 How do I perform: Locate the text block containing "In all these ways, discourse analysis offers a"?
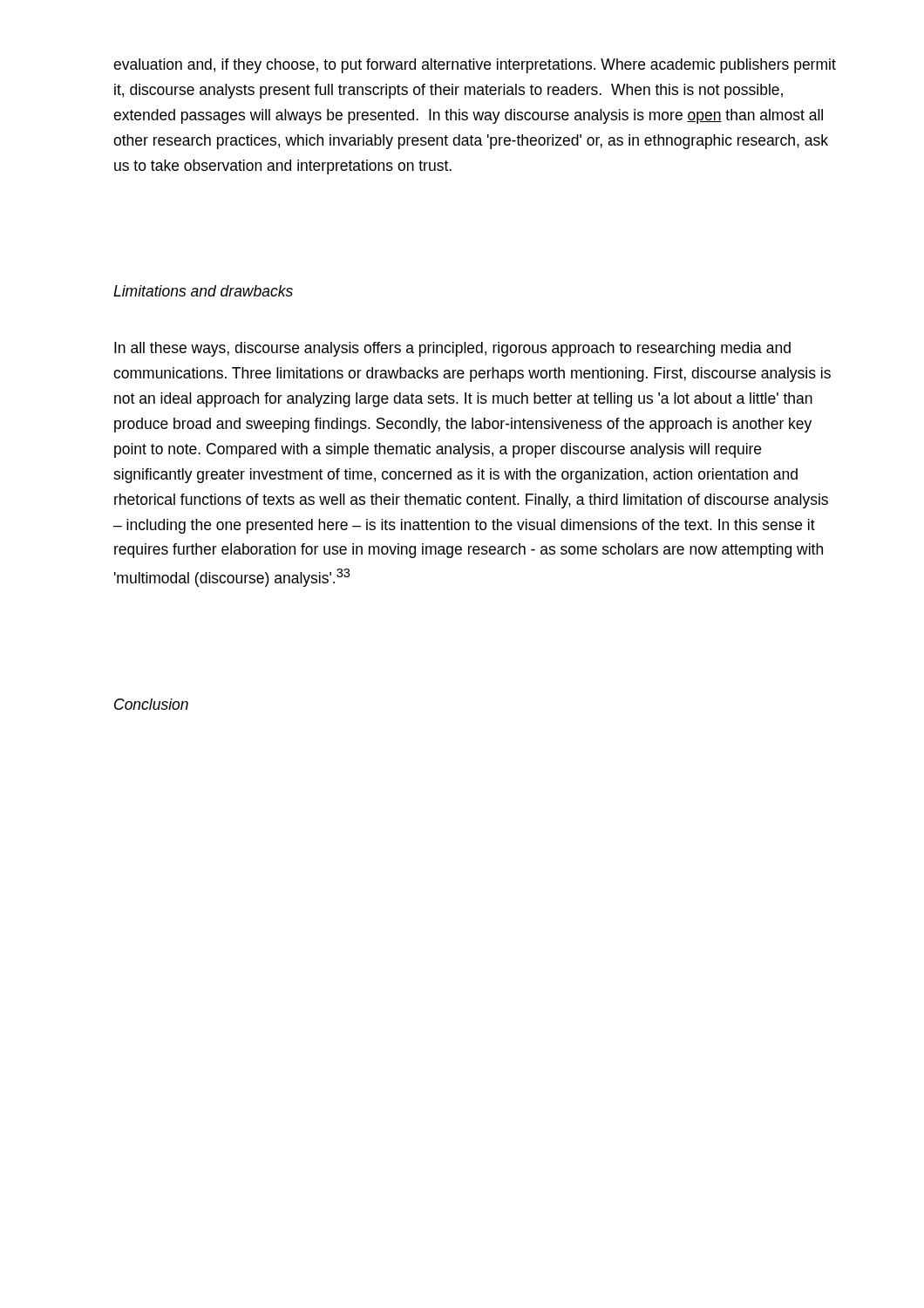pyautogui.click(x=472, y=463)
